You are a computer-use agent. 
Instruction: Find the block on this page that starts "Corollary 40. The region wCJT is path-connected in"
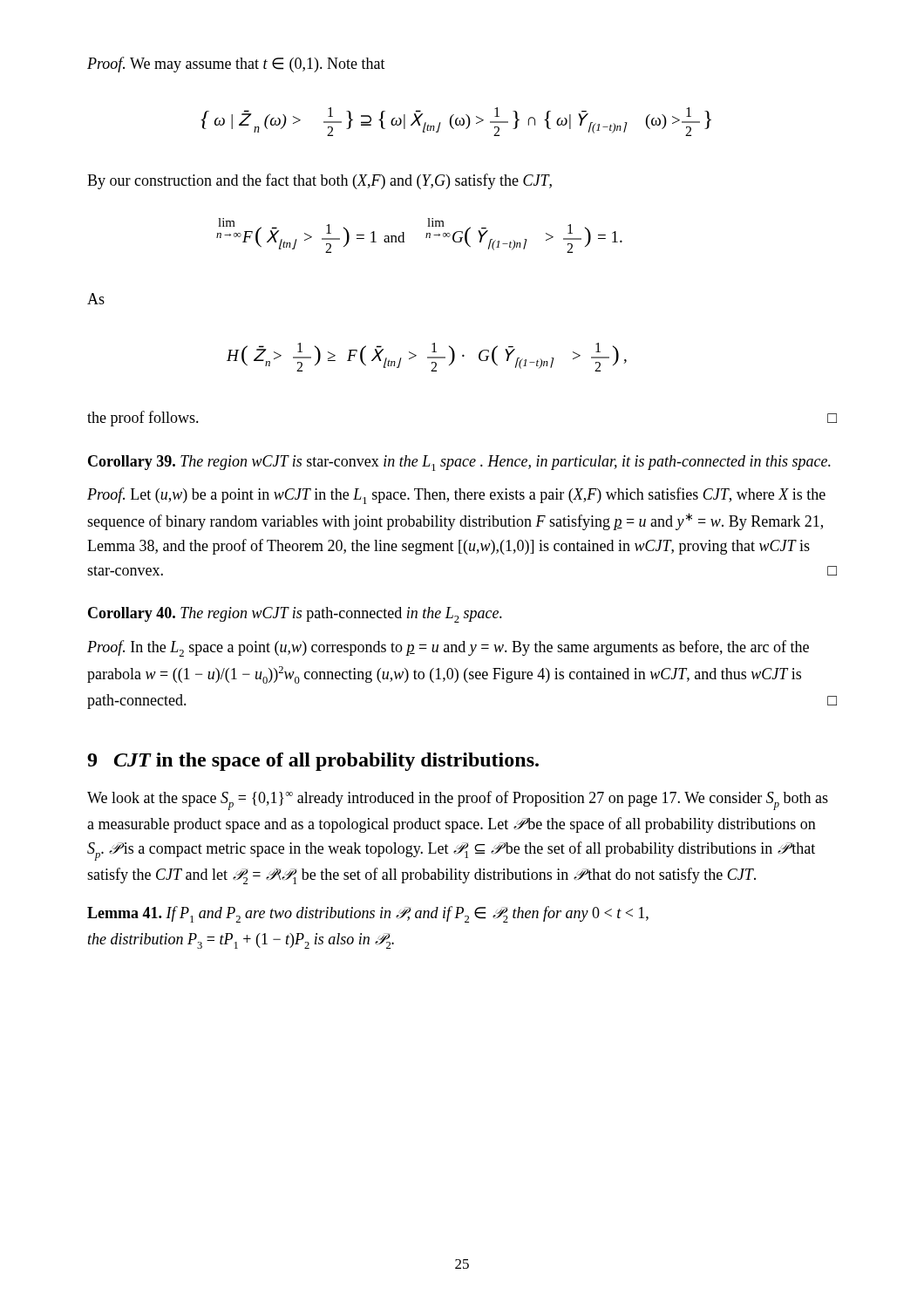(295, 615)
